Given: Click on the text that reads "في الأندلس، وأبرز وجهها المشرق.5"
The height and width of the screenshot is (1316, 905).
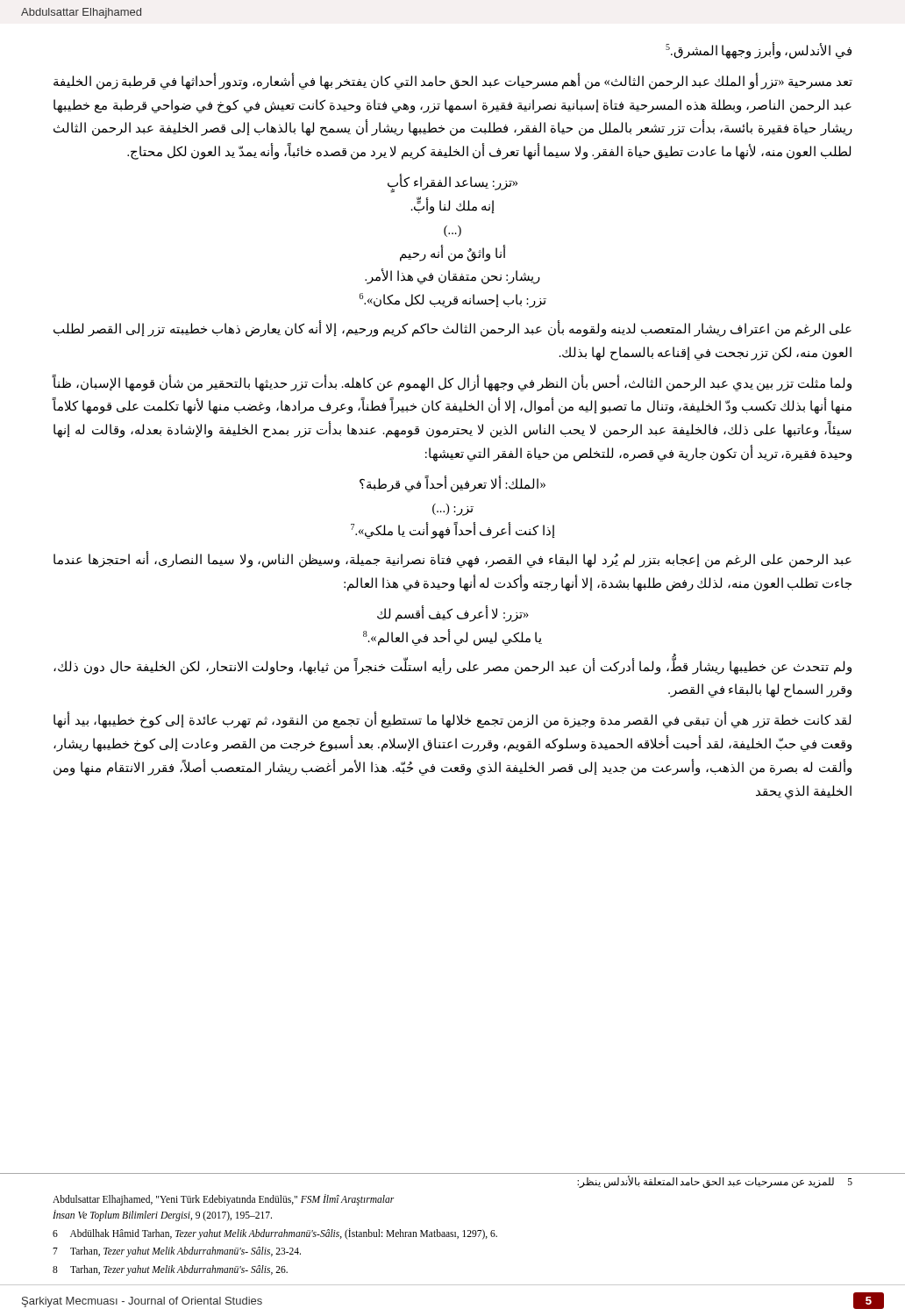Looking at the screenshot, I should 759,50.
